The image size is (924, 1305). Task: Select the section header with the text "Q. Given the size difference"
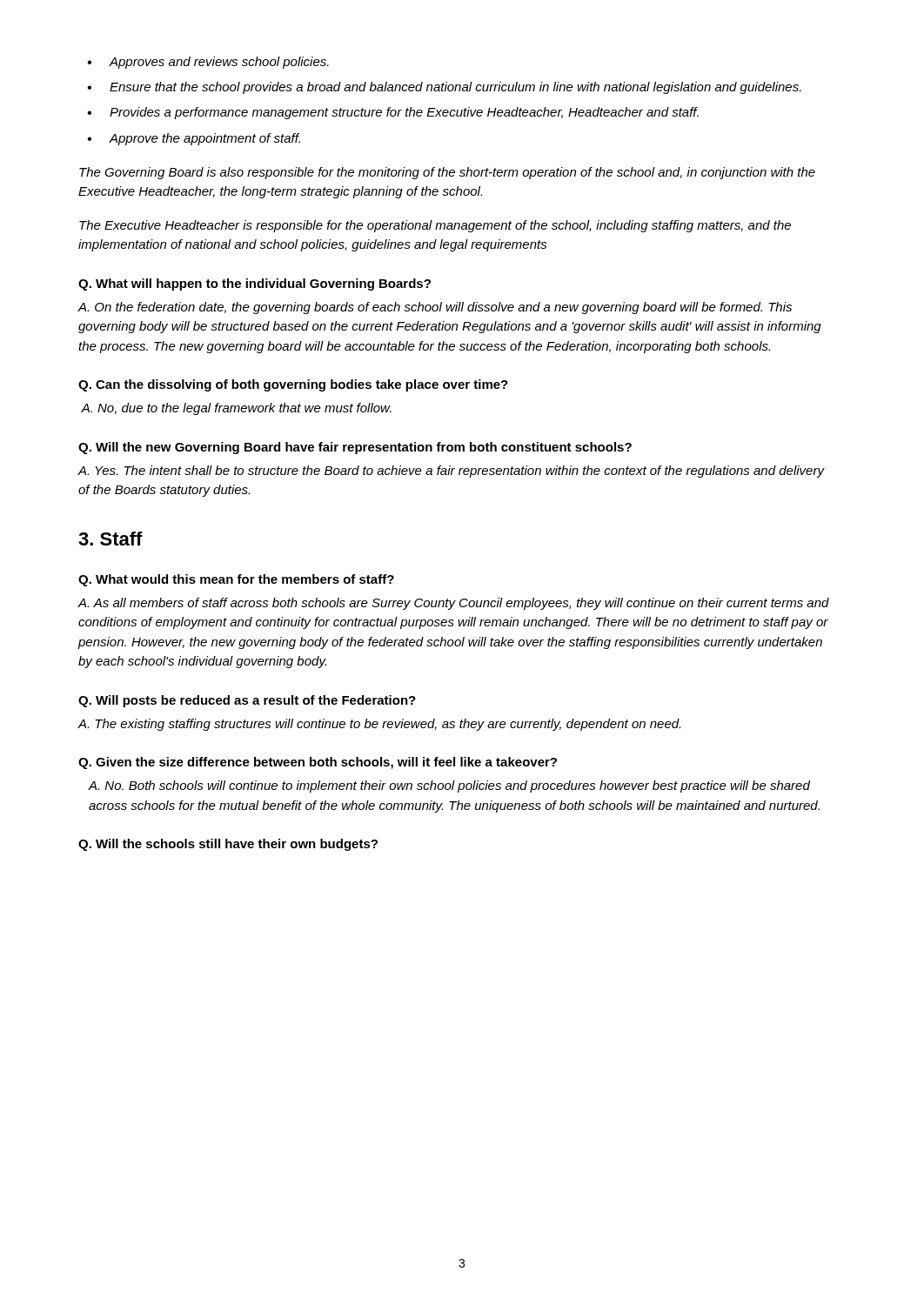318,762
